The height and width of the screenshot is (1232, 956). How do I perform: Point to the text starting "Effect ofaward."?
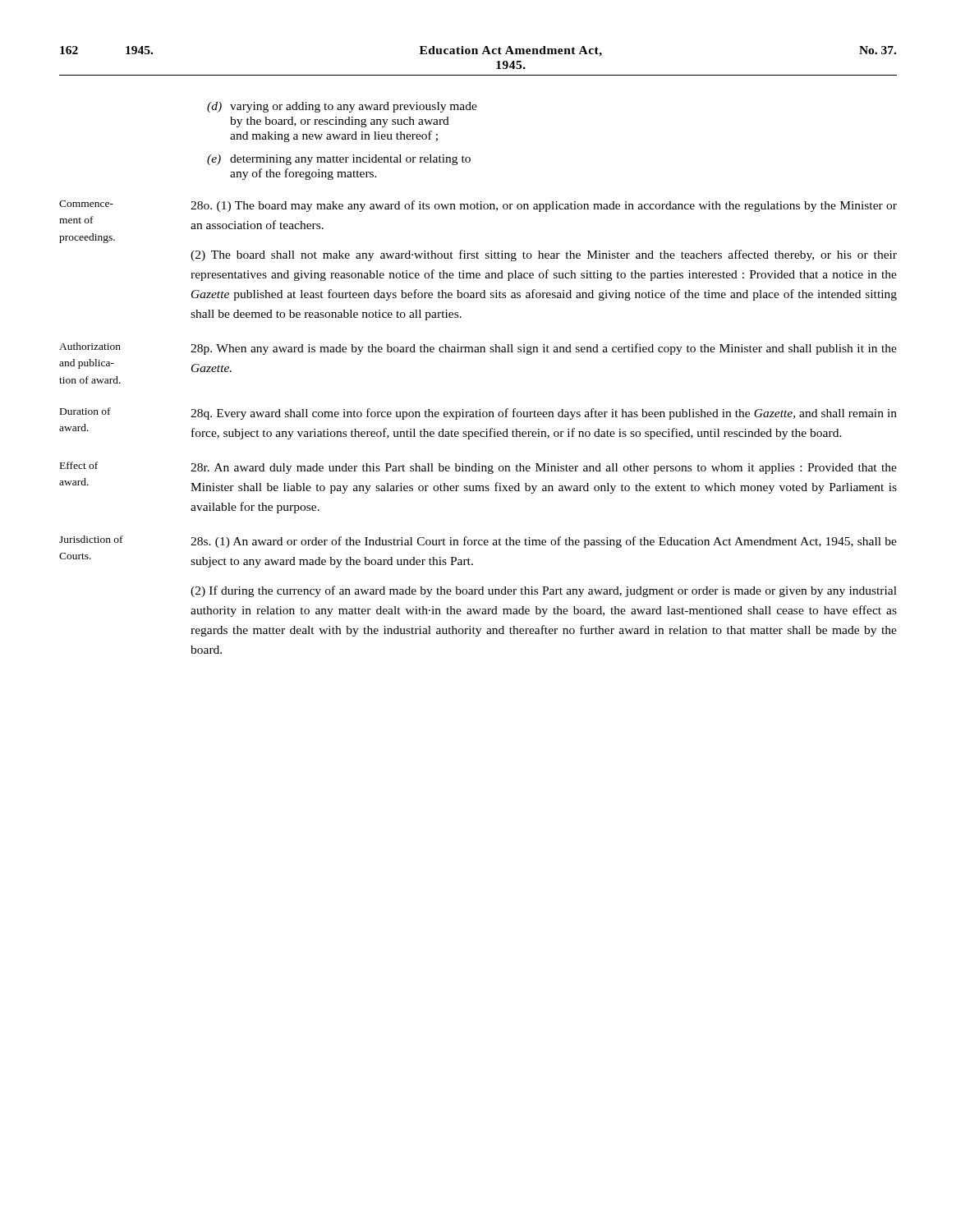click(x=79, y=474)
